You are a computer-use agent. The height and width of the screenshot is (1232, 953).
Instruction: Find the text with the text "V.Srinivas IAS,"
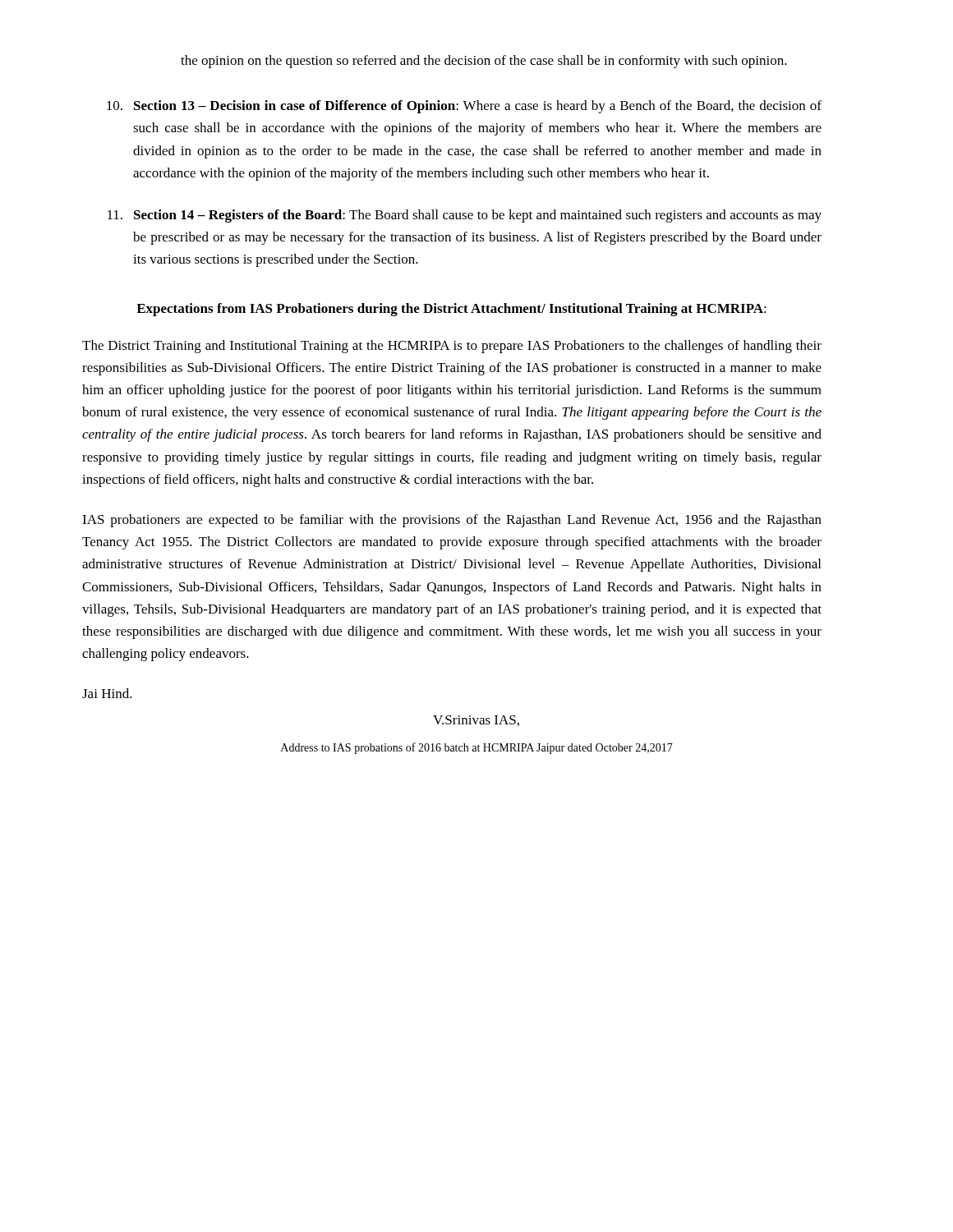(476, 719)
